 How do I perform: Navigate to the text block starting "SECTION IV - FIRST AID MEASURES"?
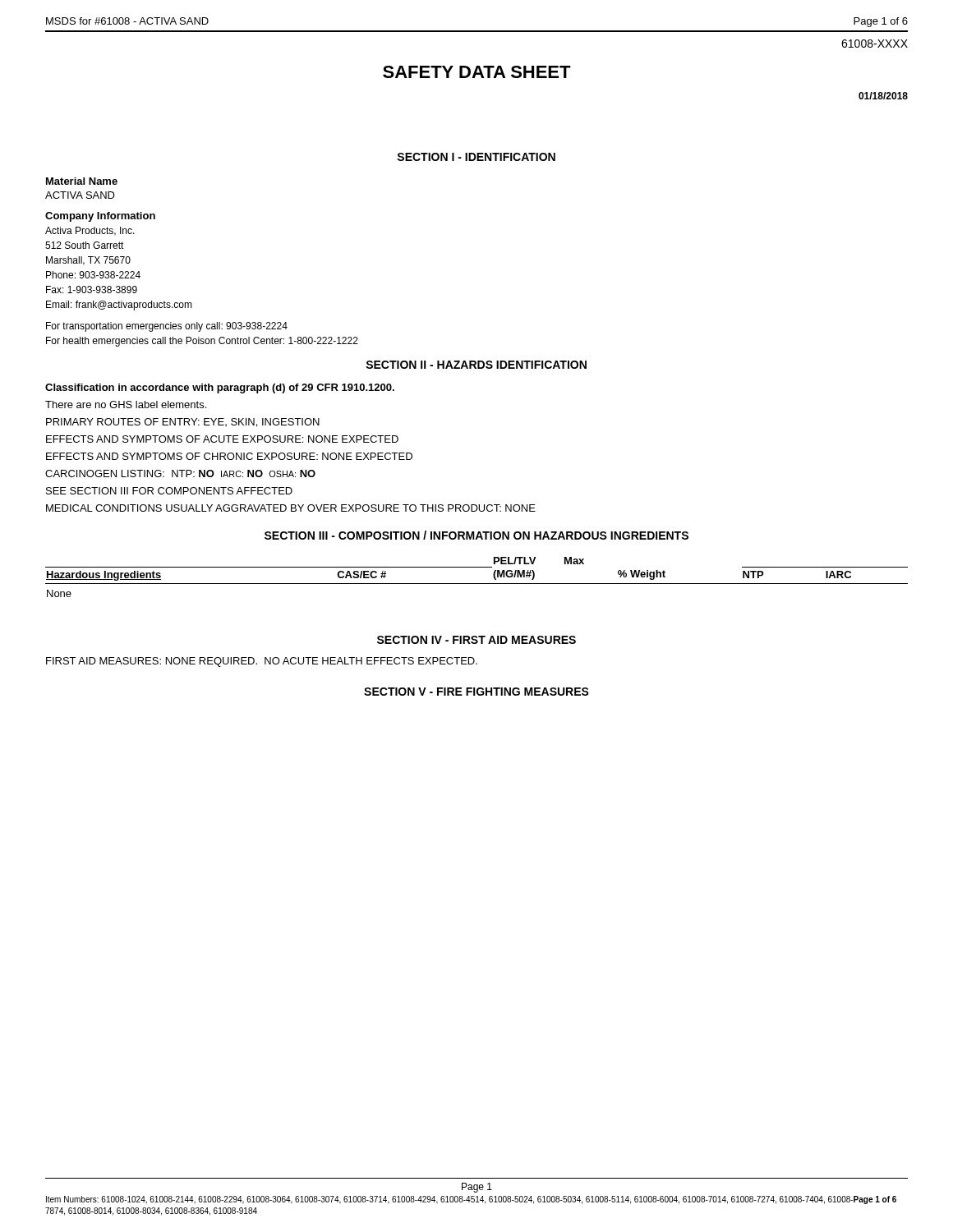[476, 639]
